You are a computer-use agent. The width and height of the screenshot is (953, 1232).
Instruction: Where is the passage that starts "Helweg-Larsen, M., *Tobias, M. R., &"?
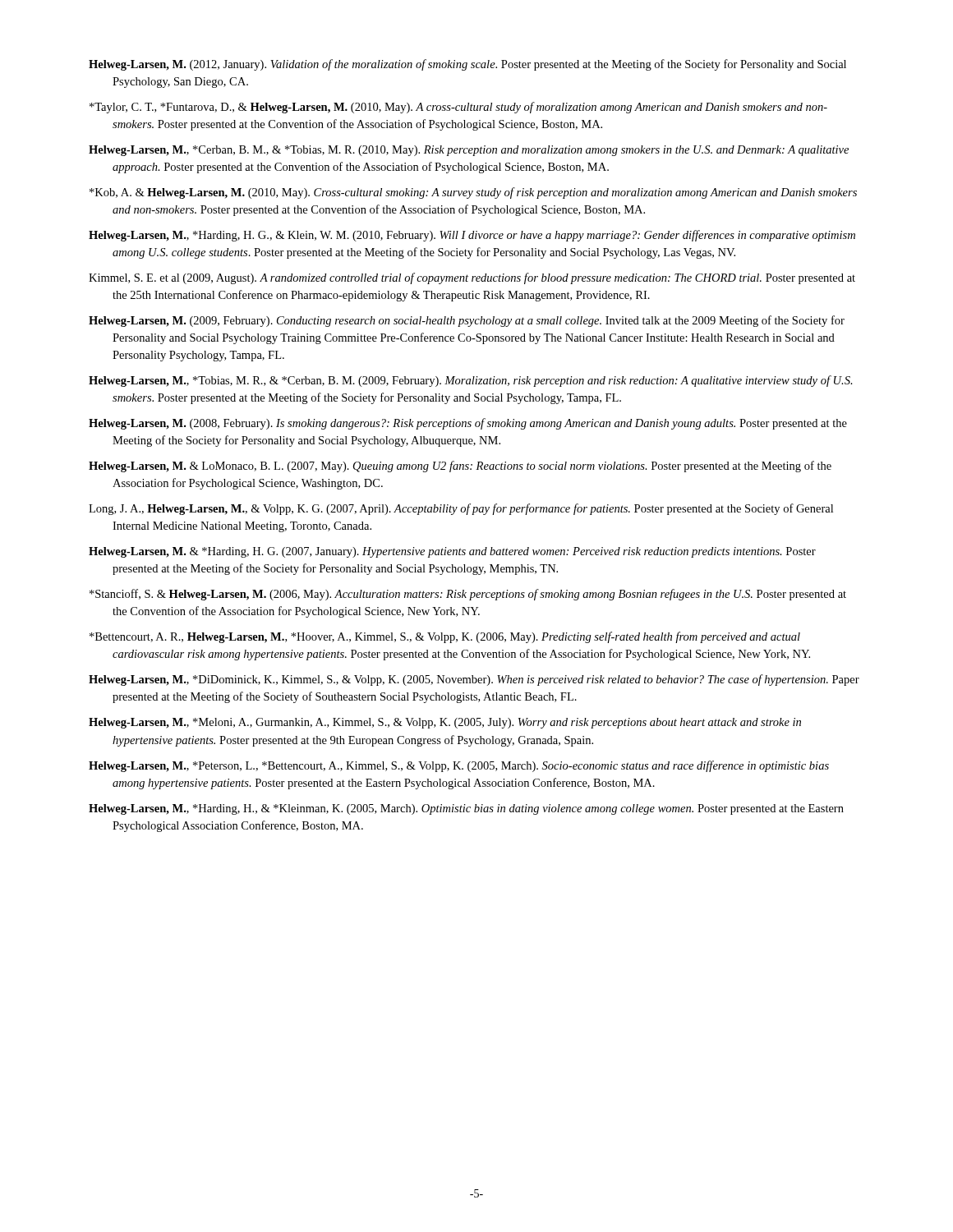coord(471,389)
